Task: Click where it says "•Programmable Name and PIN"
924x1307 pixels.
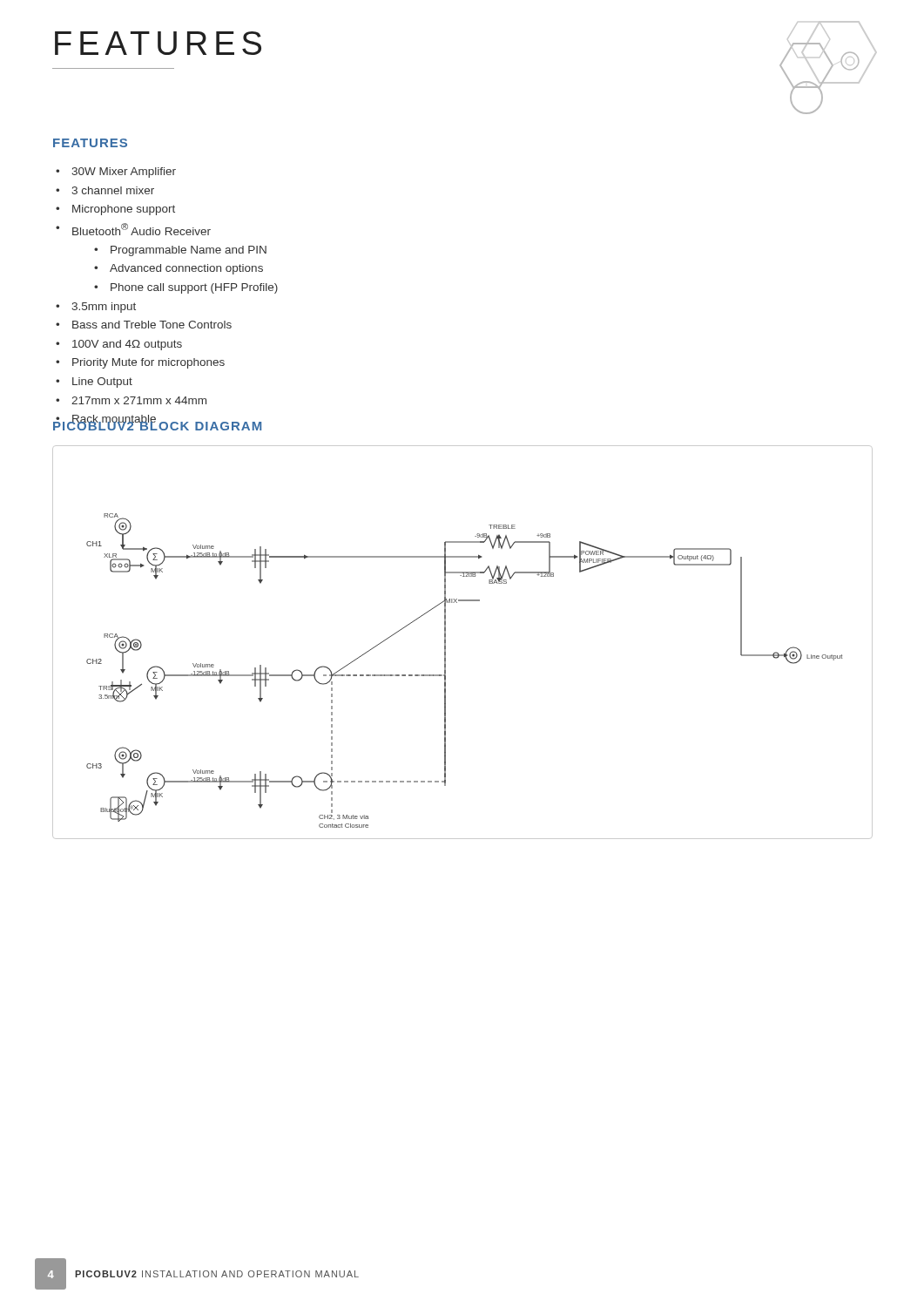Action: tap(181, 250)
